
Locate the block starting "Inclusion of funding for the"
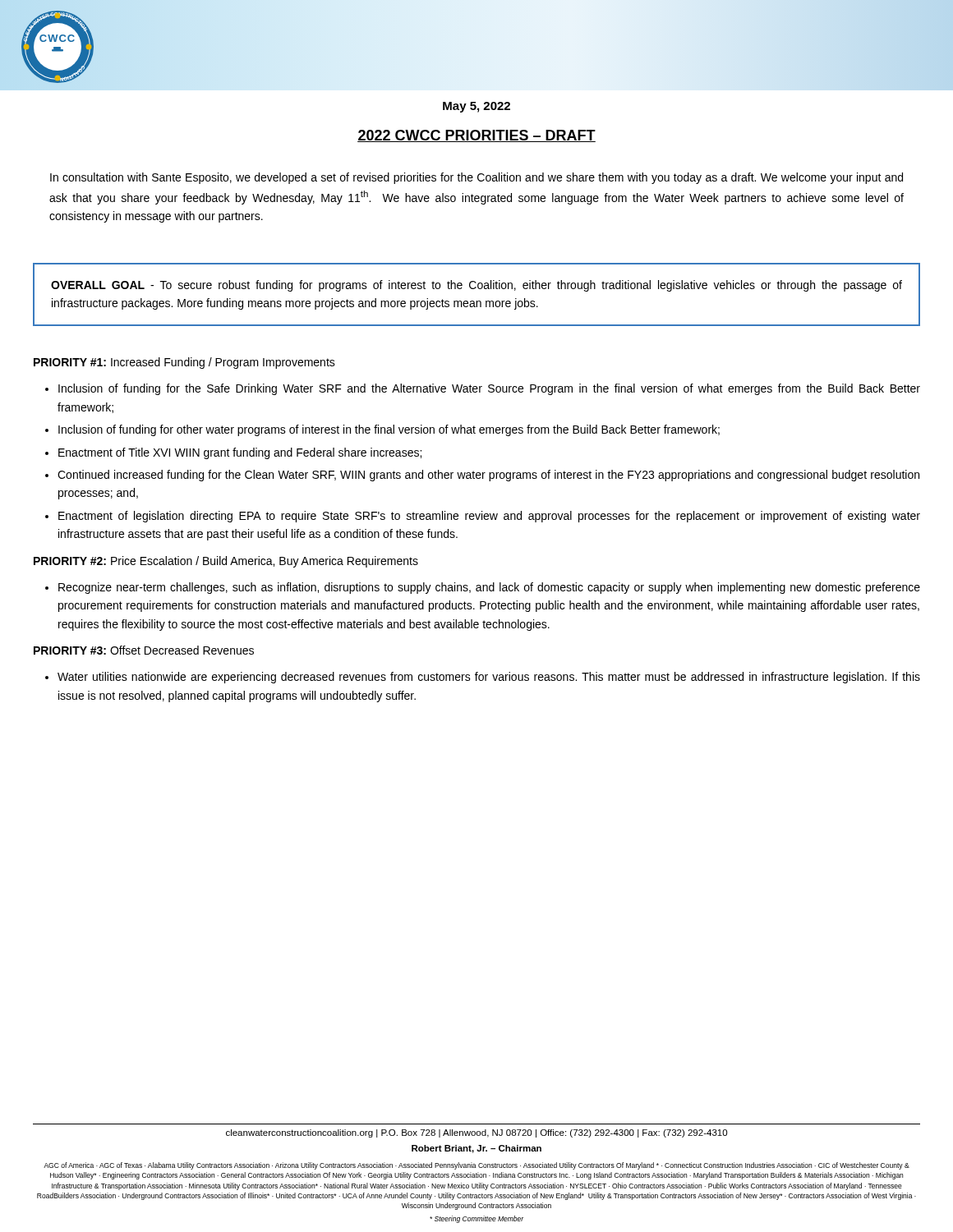[489, 398]
